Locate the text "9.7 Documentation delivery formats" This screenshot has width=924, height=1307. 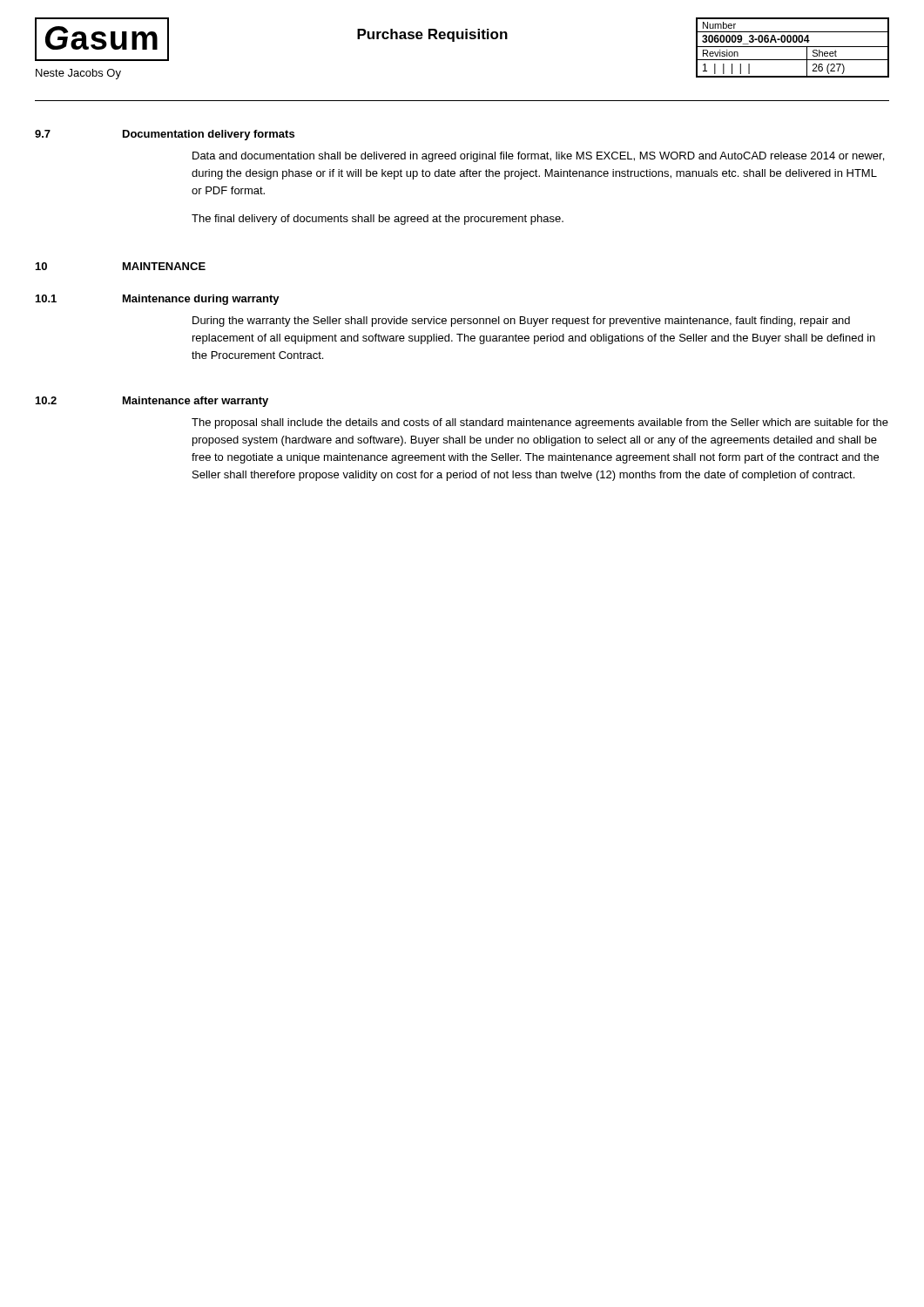(x=165, y=135)
